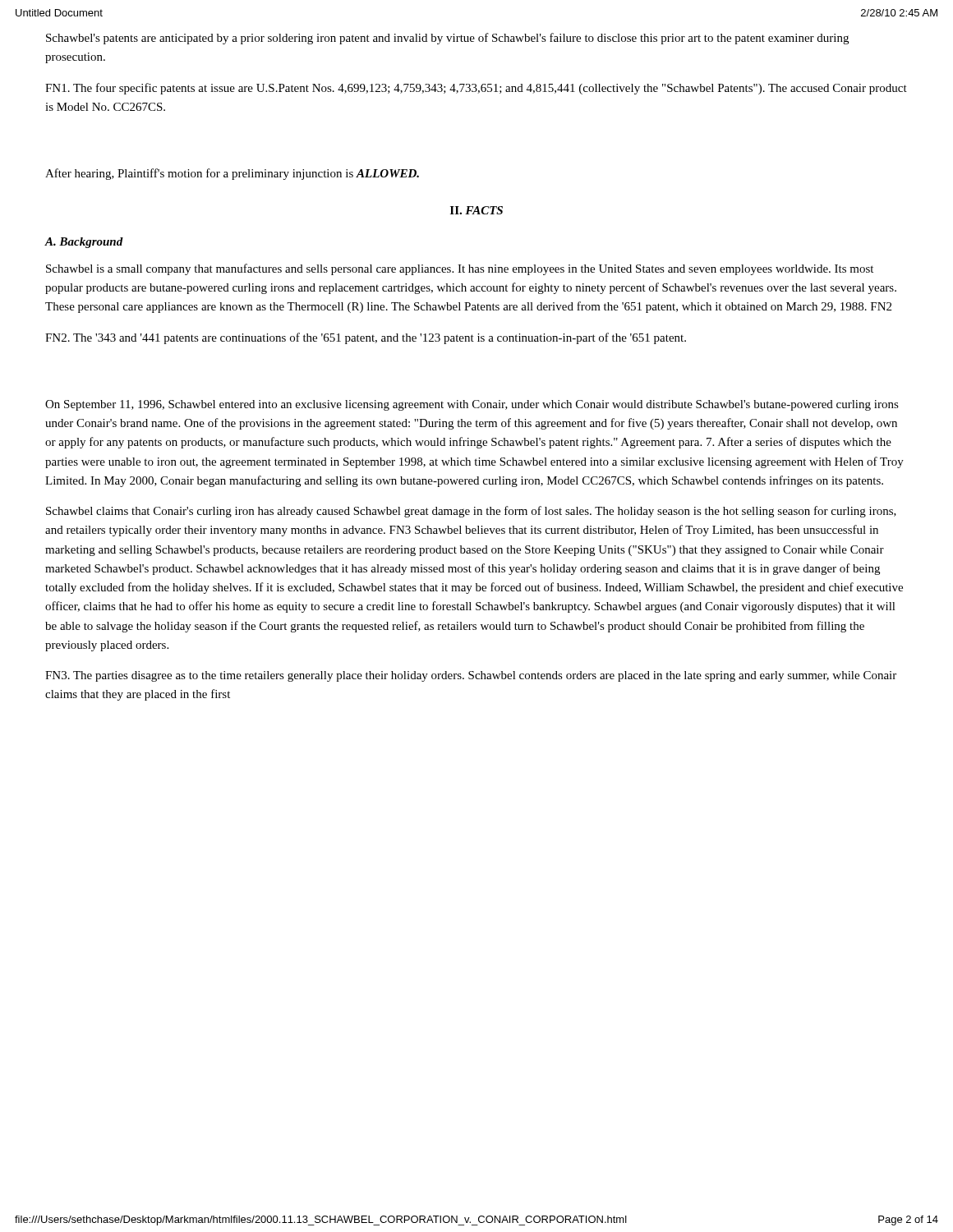953x1232 pixels.
Task: Point to the block starting "Schawbel's patents are anticipated by a prior soldering"
Action: 447,47
